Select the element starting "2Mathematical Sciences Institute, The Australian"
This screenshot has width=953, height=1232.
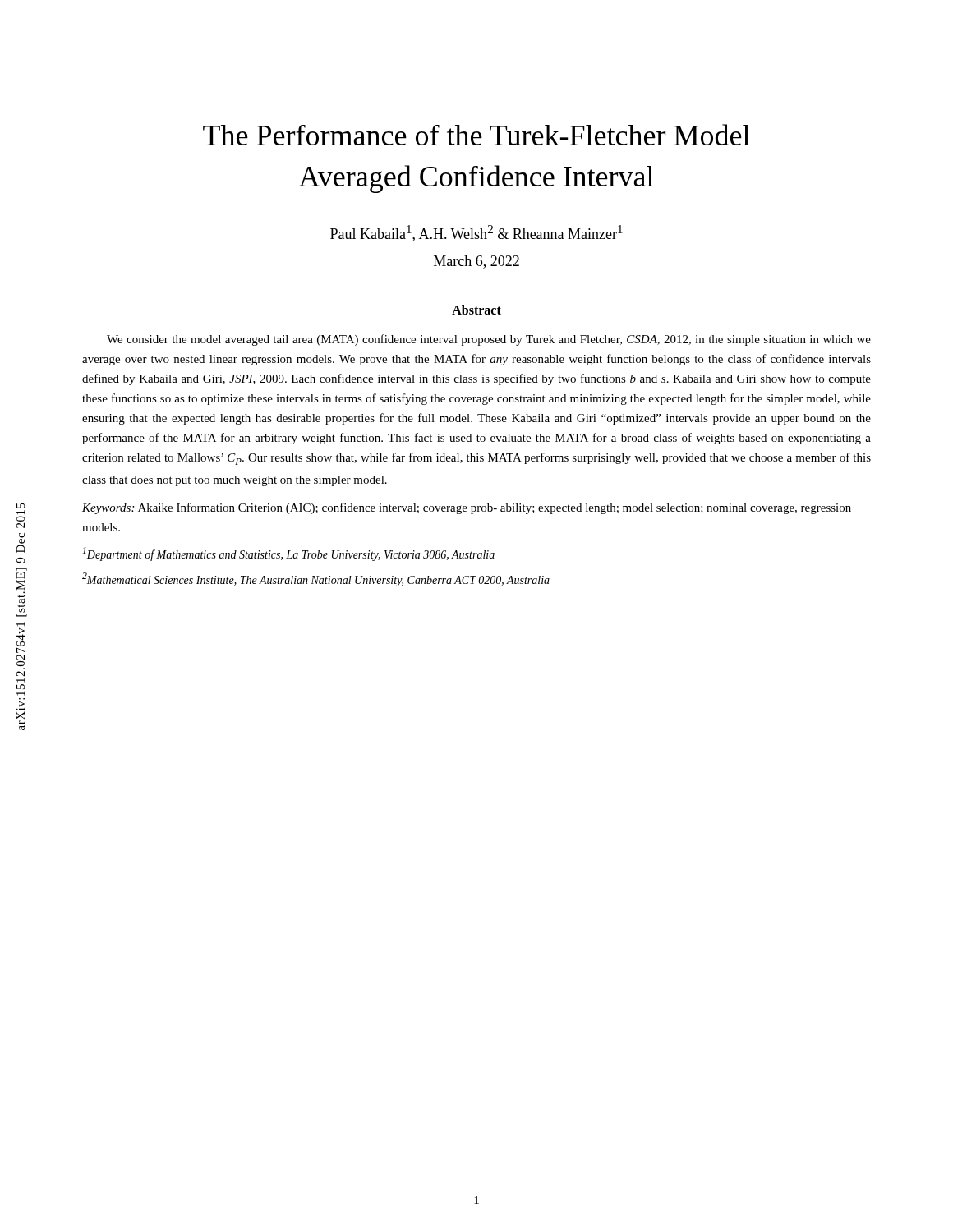pyautogui.click(x=316, y=579)
